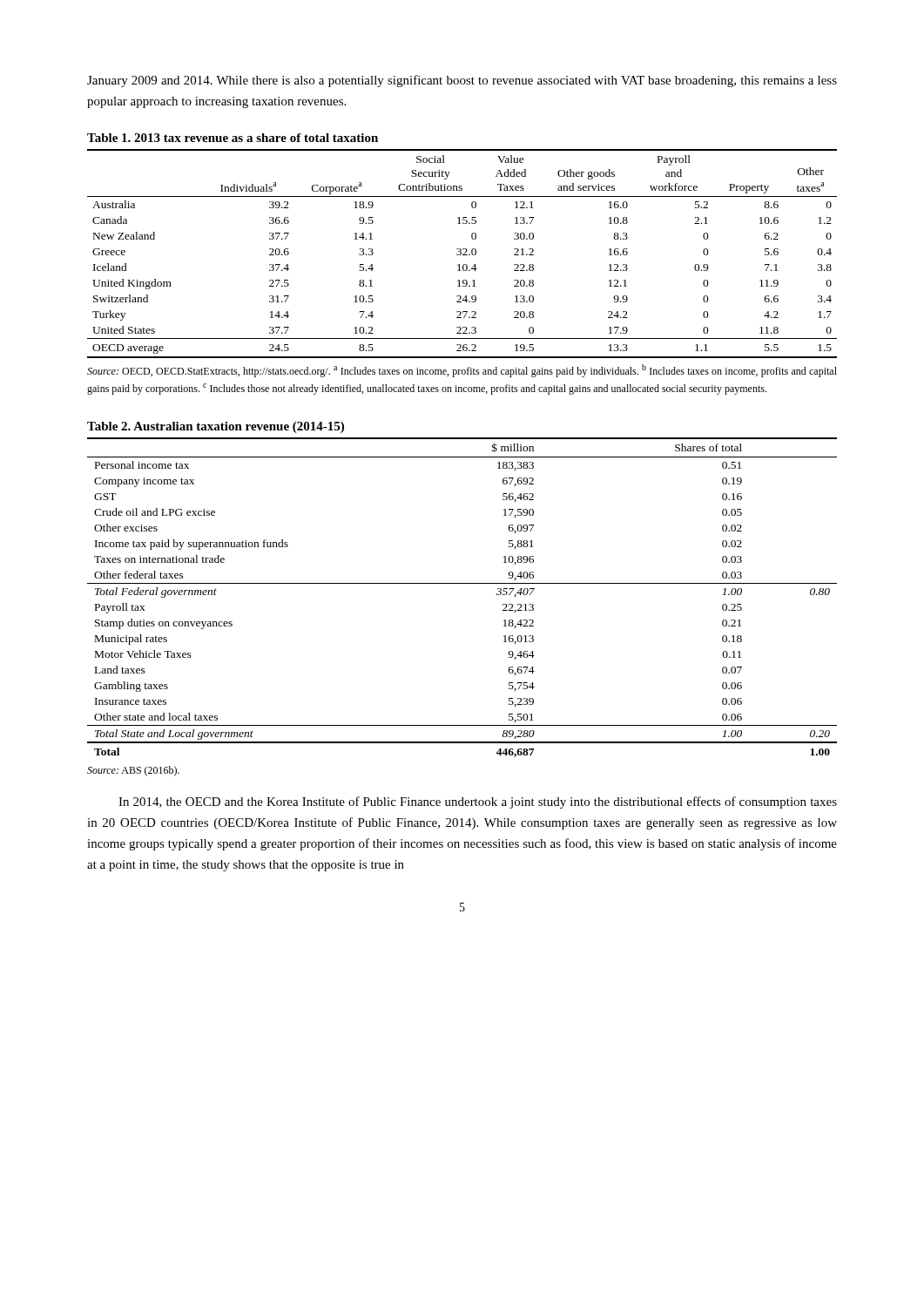The image size is (924, 1307).
Task: Find the table that mentions "Other taxes a"
Action: (x=462, y=254)
